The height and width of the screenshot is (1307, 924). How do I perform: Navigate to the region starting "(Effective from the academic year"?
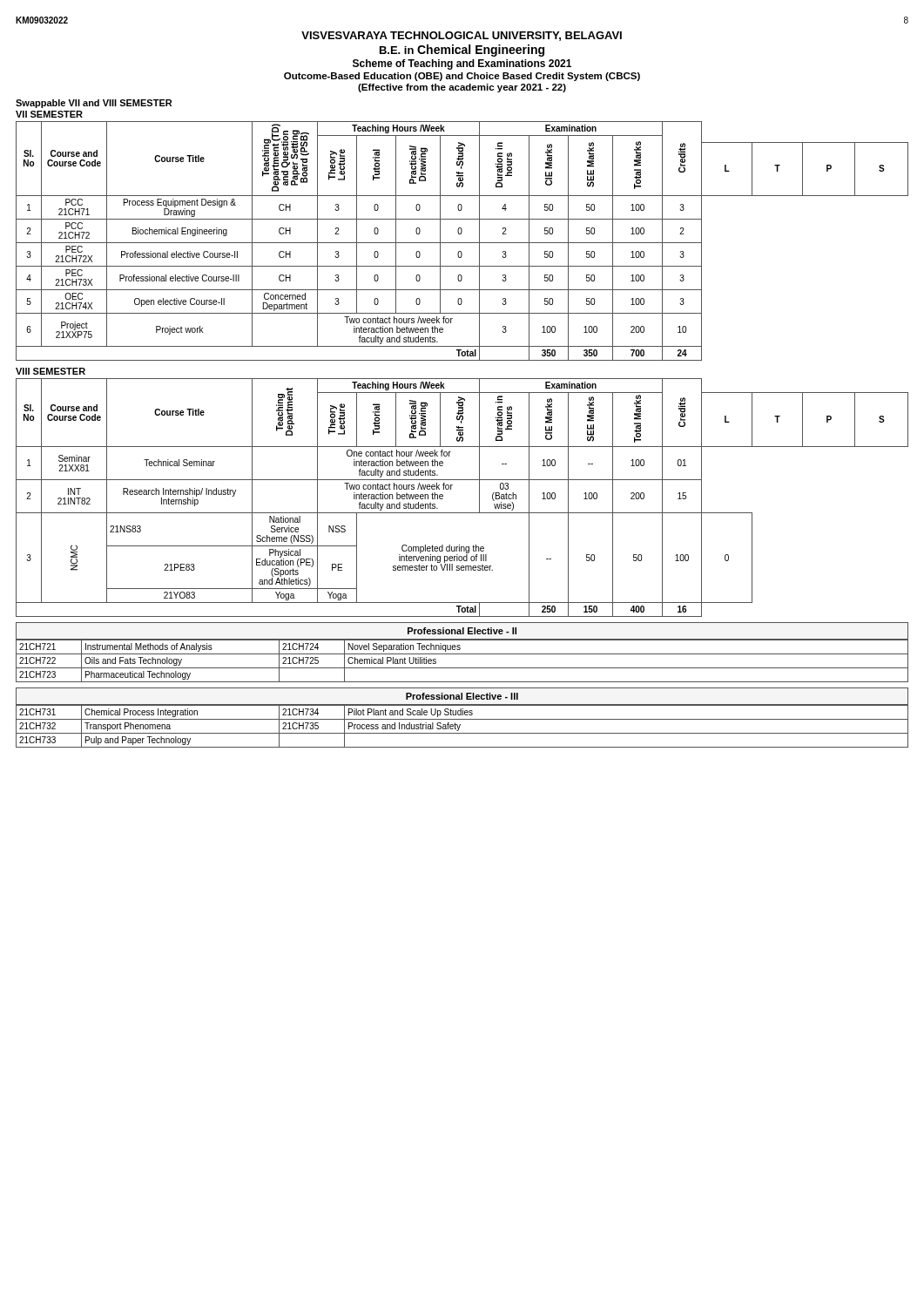[462, 87]
